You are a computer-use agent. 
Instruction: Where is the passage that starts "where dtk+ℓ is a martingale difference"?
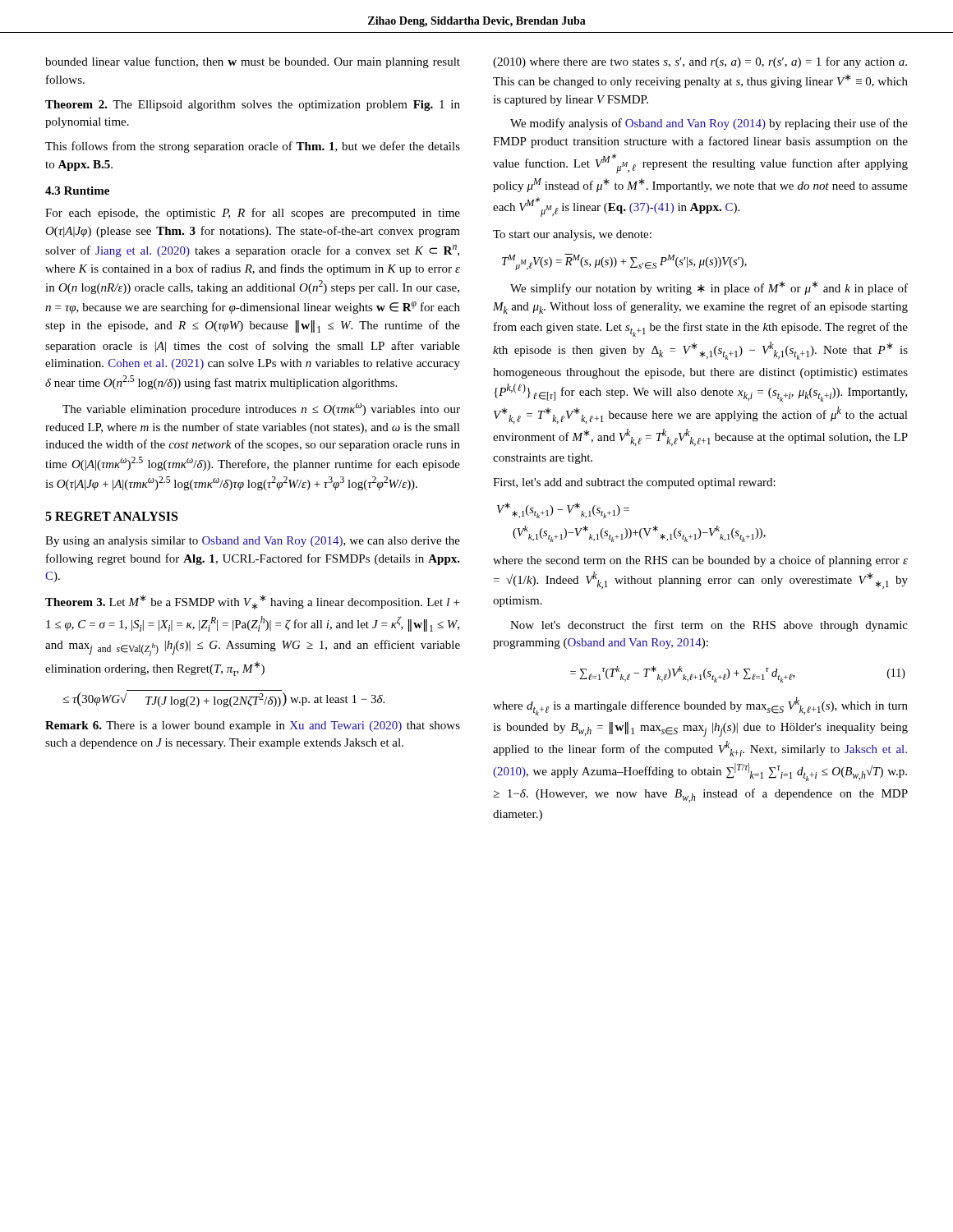click(700, 760)
